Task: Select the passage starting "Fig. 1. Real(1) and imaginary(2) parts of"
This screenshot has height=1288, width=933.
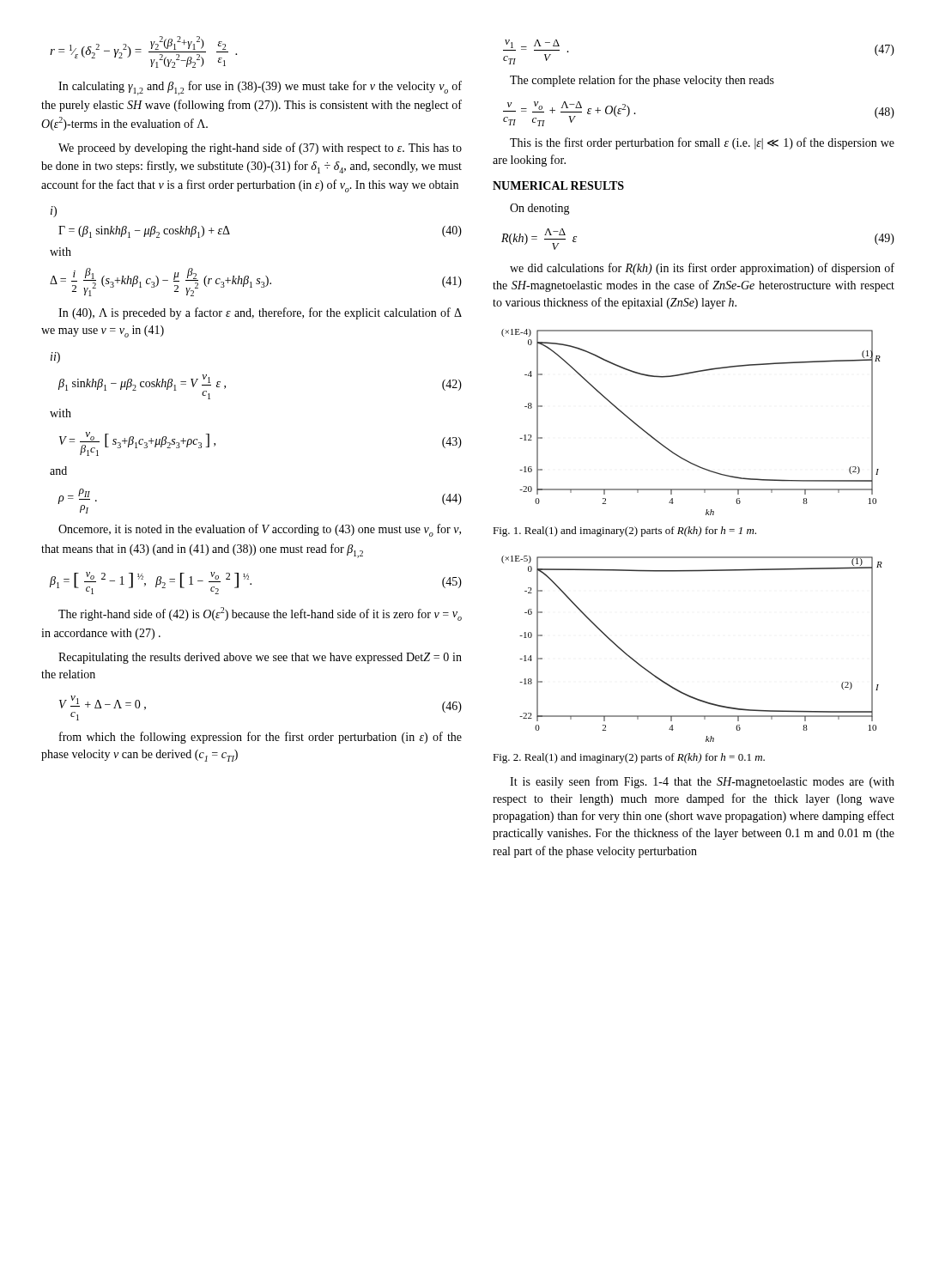Action: click(x=625, y=531)
